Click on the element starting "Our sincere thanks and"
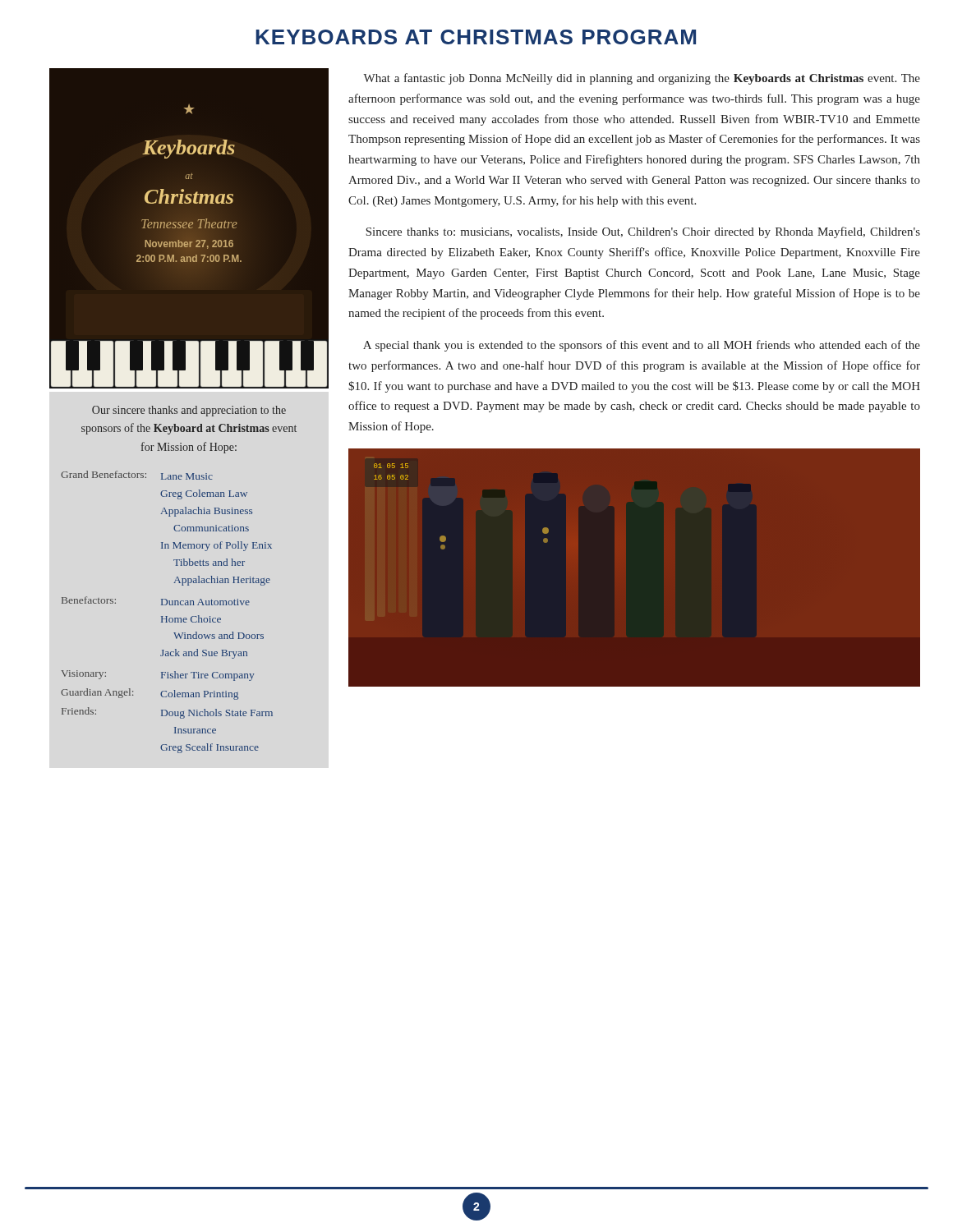This screenshot has width=953, height=1232. click(x=189, y=429)
